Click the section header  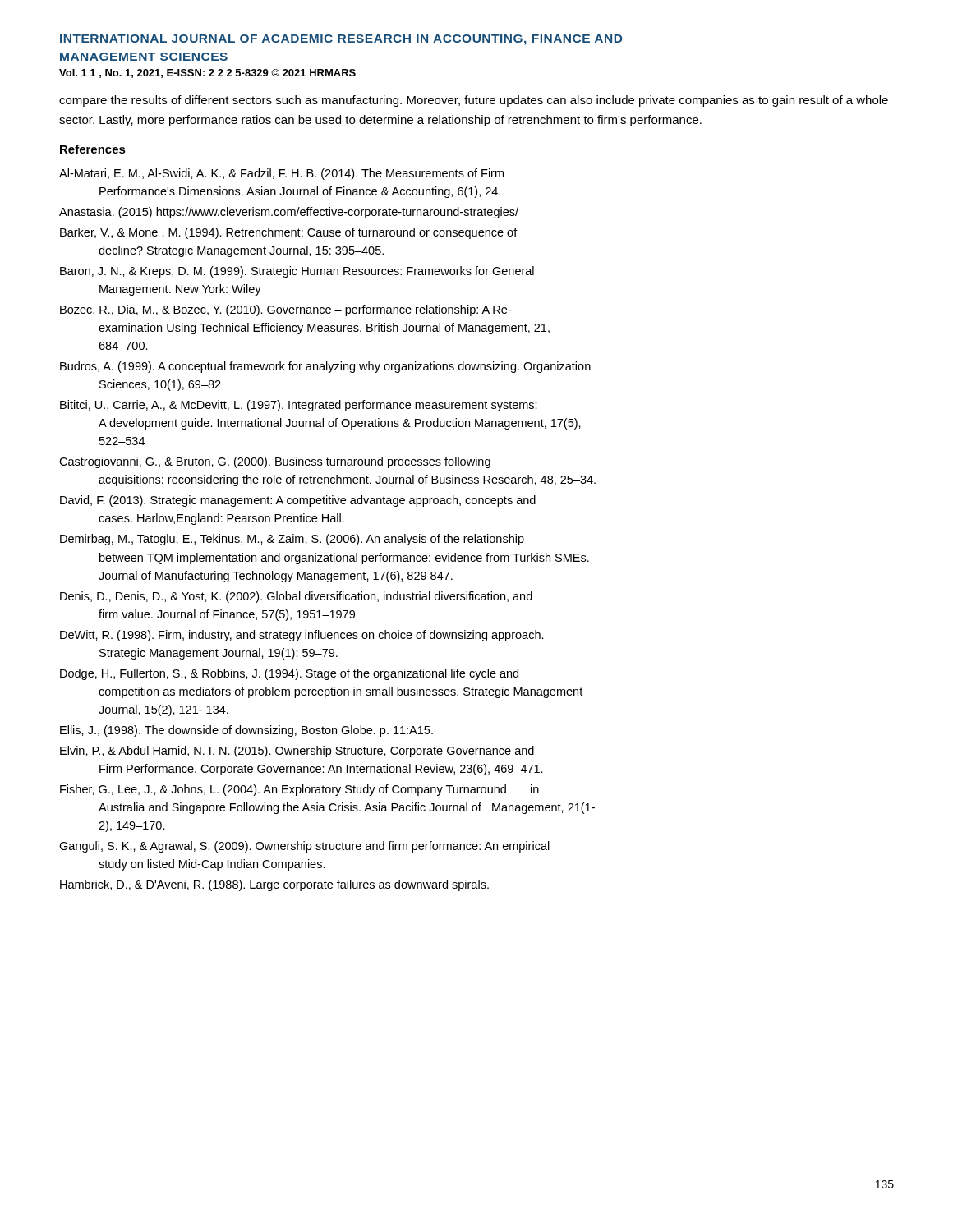click(92, 149)
